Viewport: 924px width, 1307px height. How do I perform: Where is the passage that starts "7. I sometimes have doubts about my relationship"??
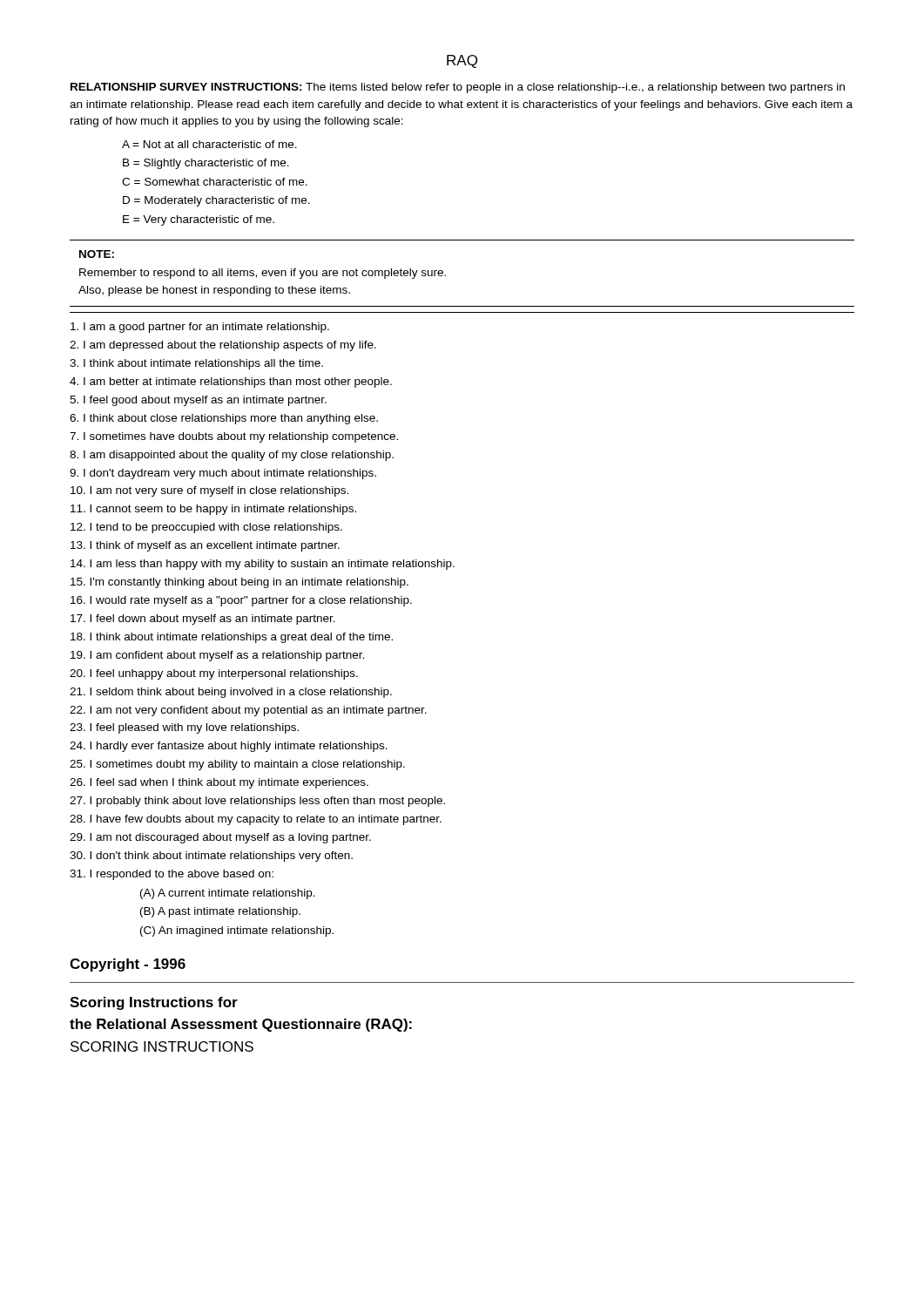[x=234, y=436]
